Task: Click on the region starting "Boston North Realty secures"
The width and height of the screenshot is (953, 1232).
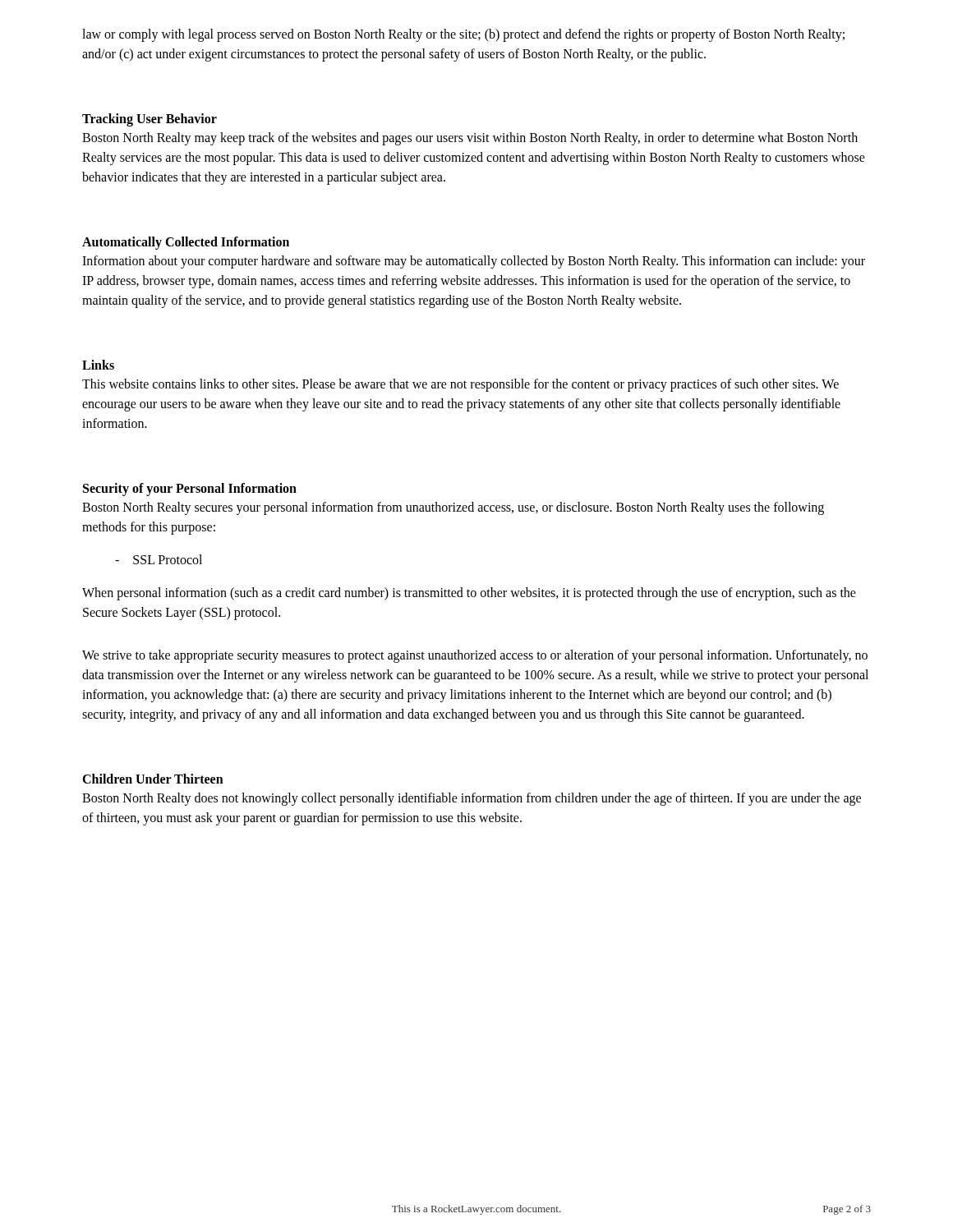Action: (453, 517)
